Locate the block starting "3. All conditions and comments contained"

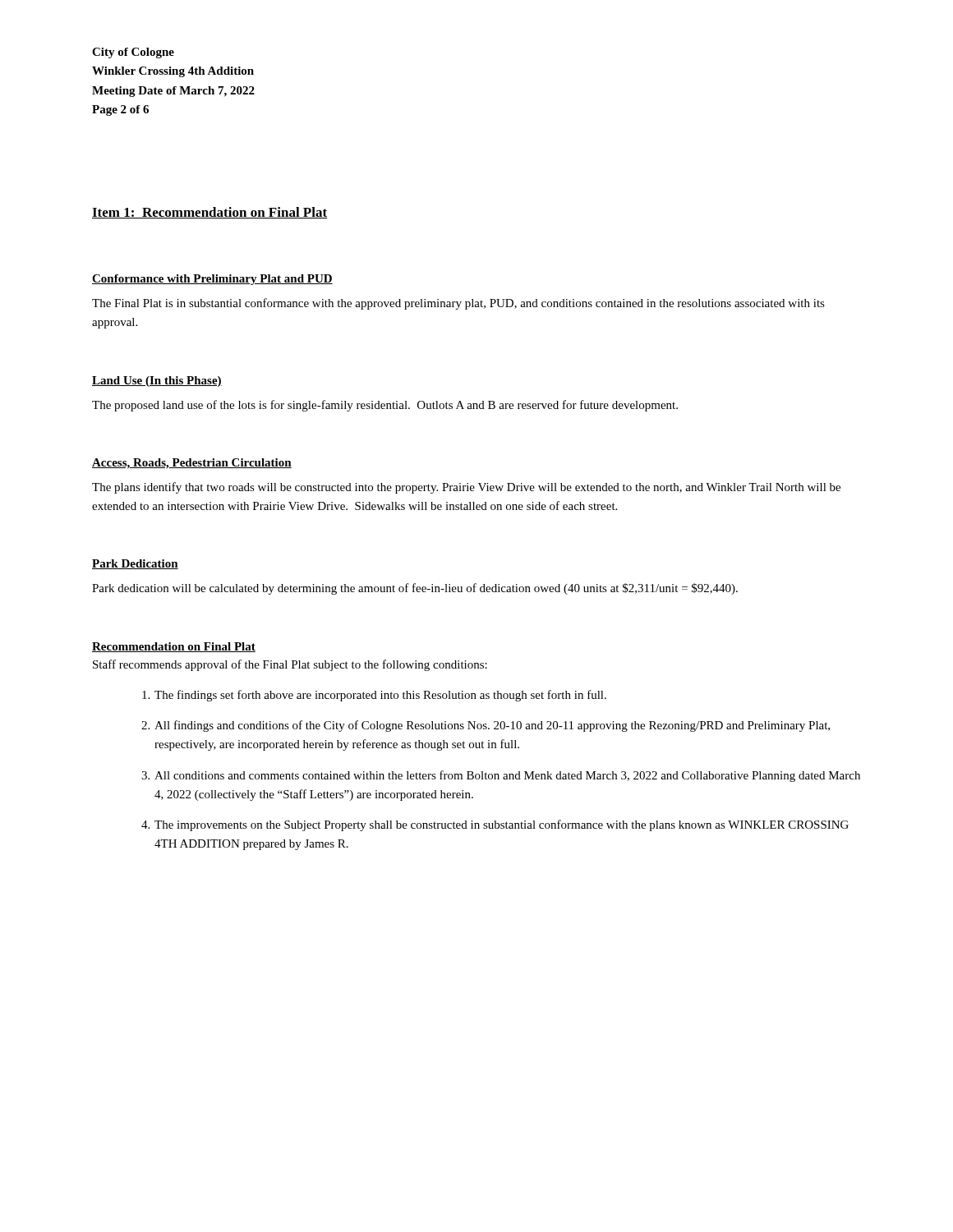click(490, 785)
